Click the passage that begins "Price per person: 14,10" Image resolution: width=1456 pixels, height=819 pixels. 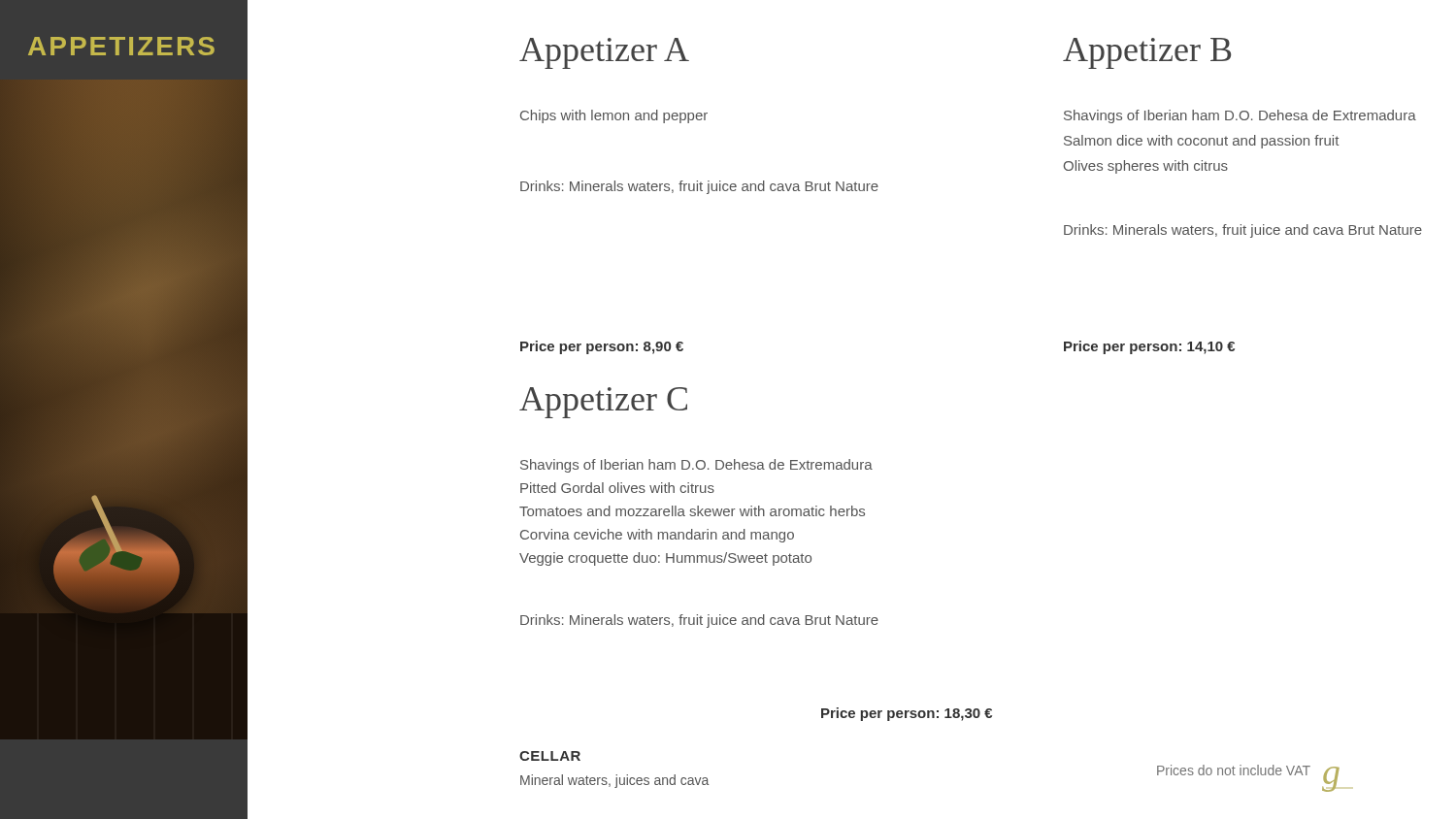pyautogui.click(x=1149, y=346)
